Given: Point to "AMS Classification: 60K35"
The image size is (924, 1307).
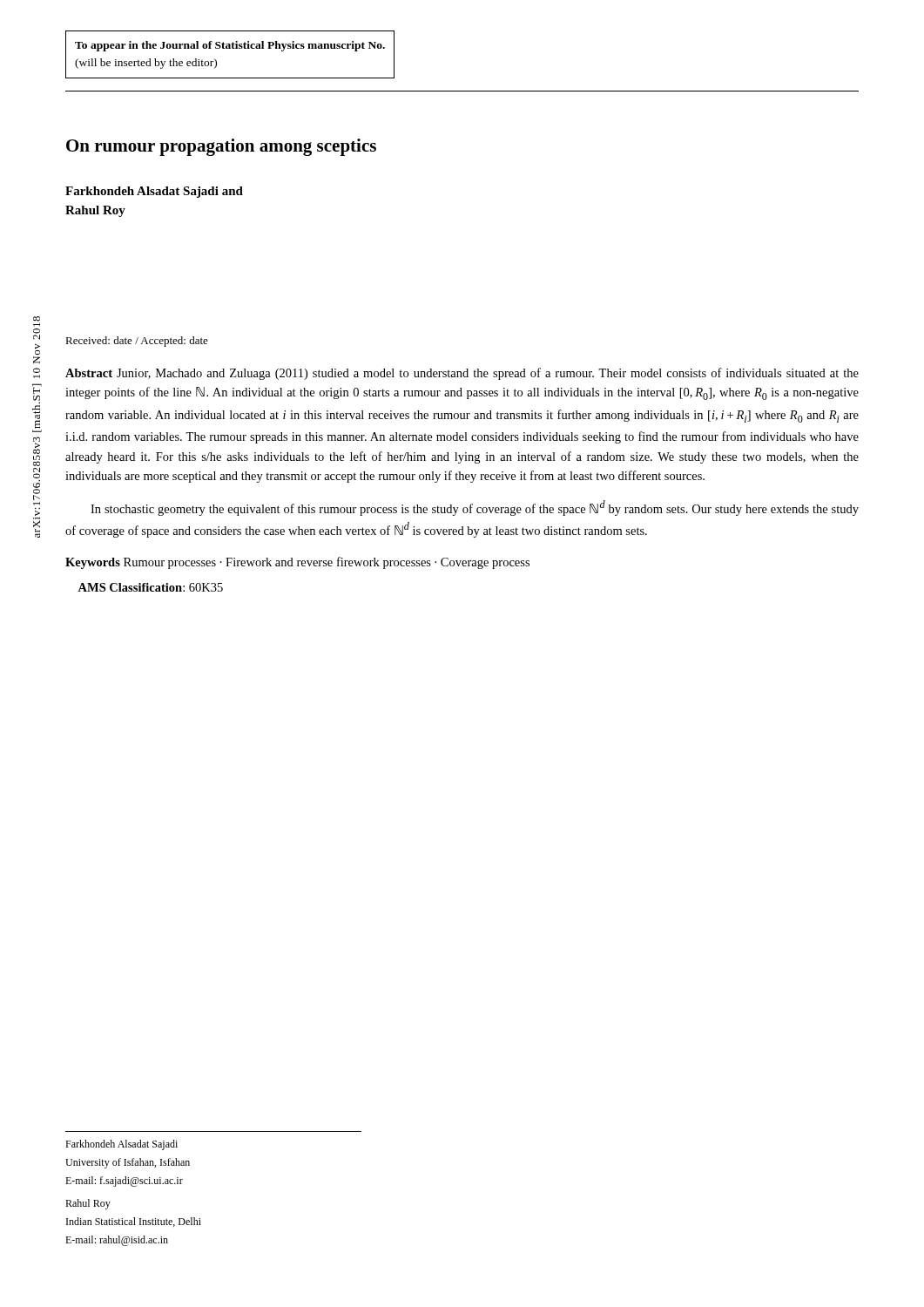Looking at the screenshot, I should point(144,587).
